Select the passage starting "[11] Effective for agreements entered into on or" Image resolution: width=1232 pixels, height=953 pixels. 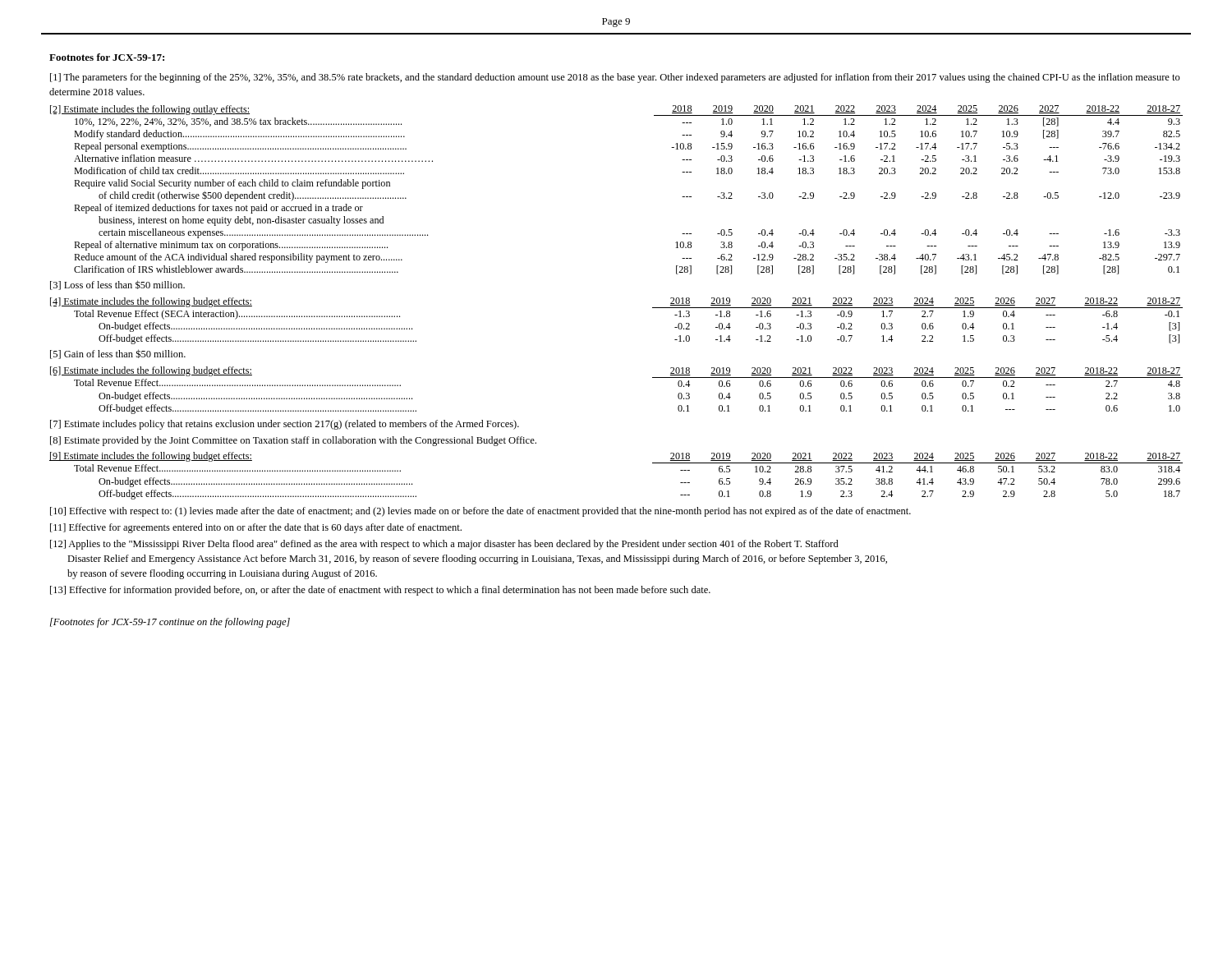[256, 527]
